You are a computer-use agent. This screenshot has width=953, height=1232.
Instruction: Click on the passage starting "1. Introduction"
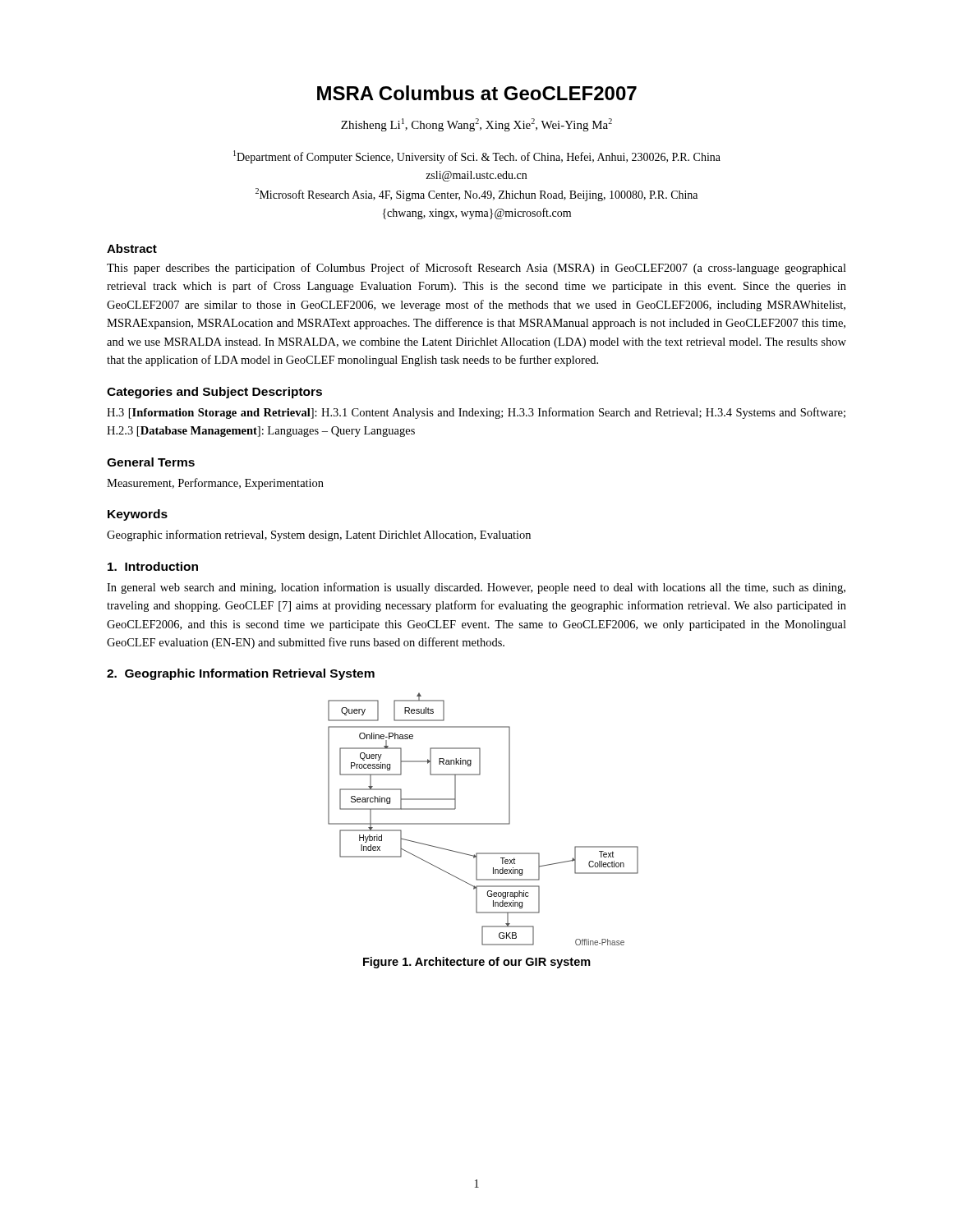[153, 566]
